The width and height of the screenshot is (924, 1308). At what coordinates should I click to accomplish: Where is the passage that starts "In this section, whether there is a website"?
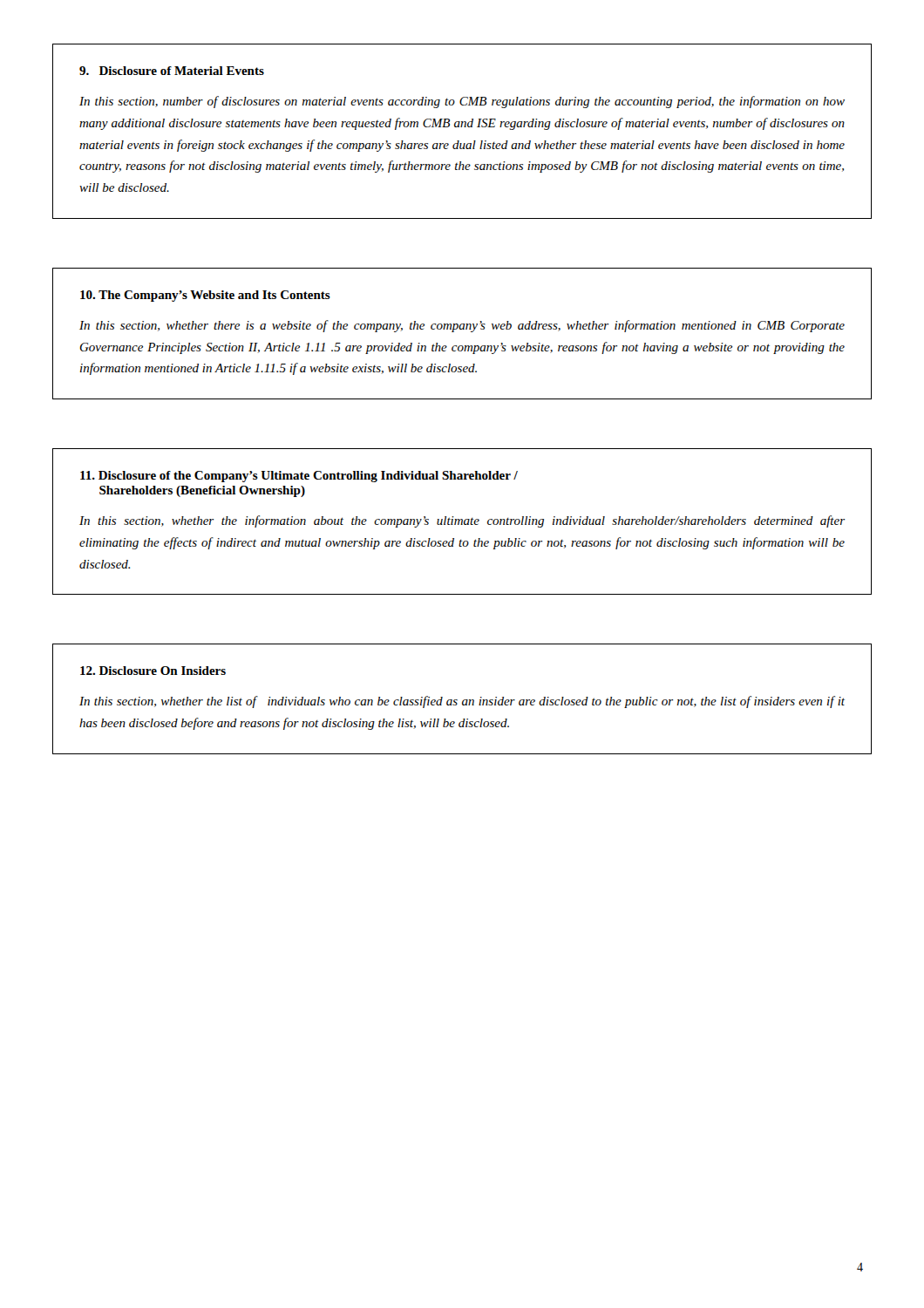point(462,347)
